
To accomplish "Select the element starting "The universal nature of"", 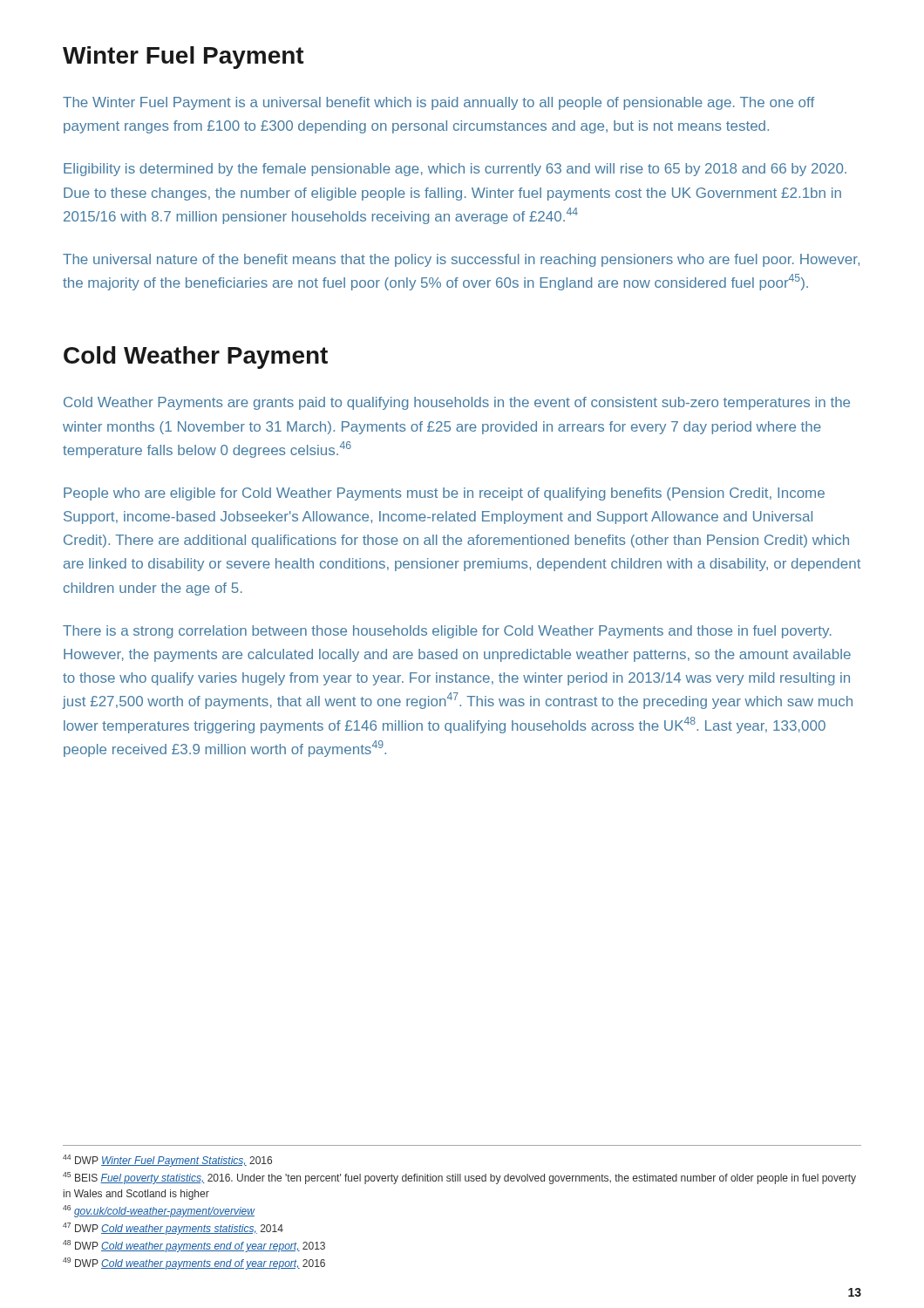I will (x=462, y=271).
